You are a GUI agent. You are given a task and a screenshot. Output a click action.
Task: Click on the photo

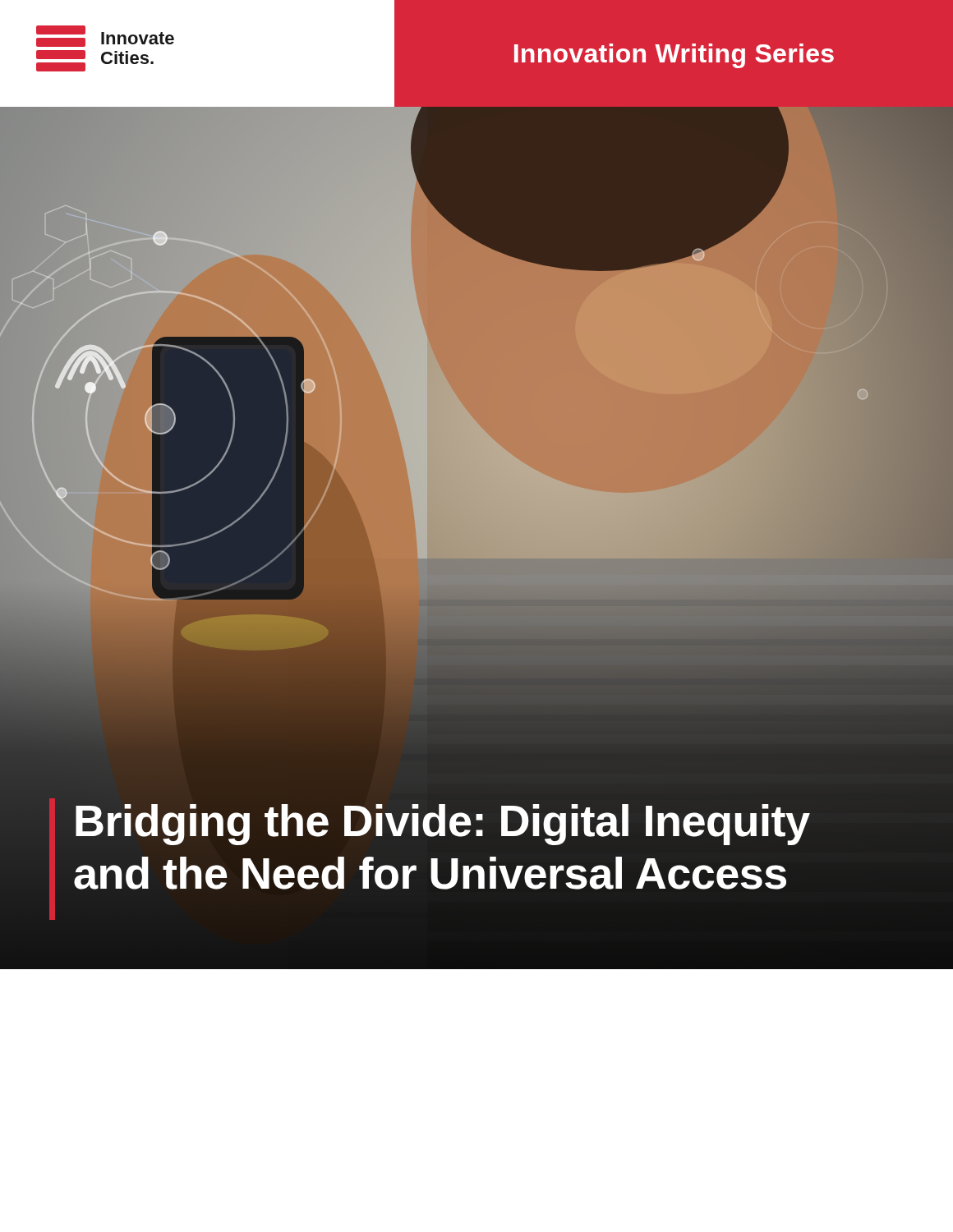click(476, 538)
